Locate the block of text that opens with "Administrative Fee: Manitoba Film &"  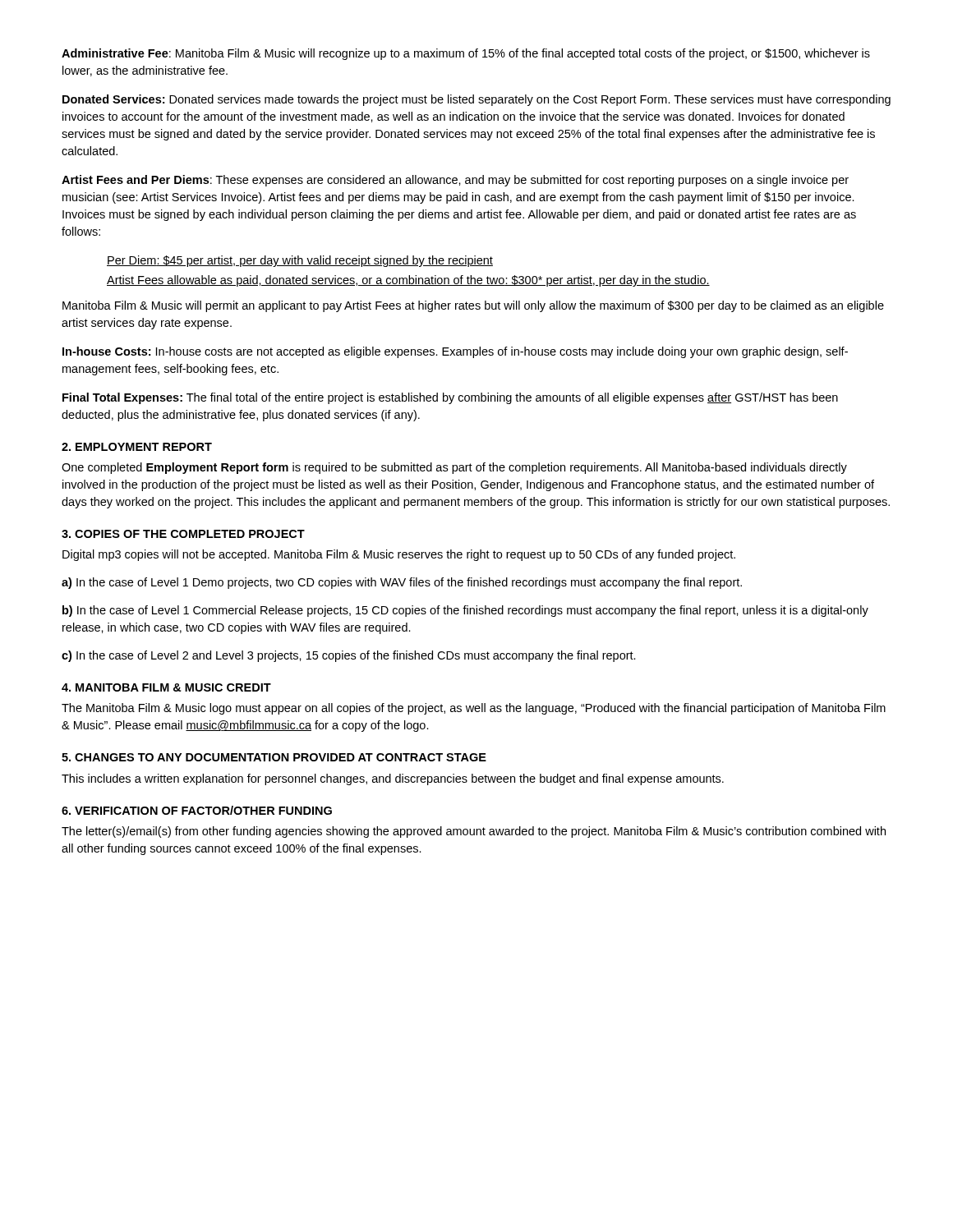pyautogui.click(x=476, y=62)
